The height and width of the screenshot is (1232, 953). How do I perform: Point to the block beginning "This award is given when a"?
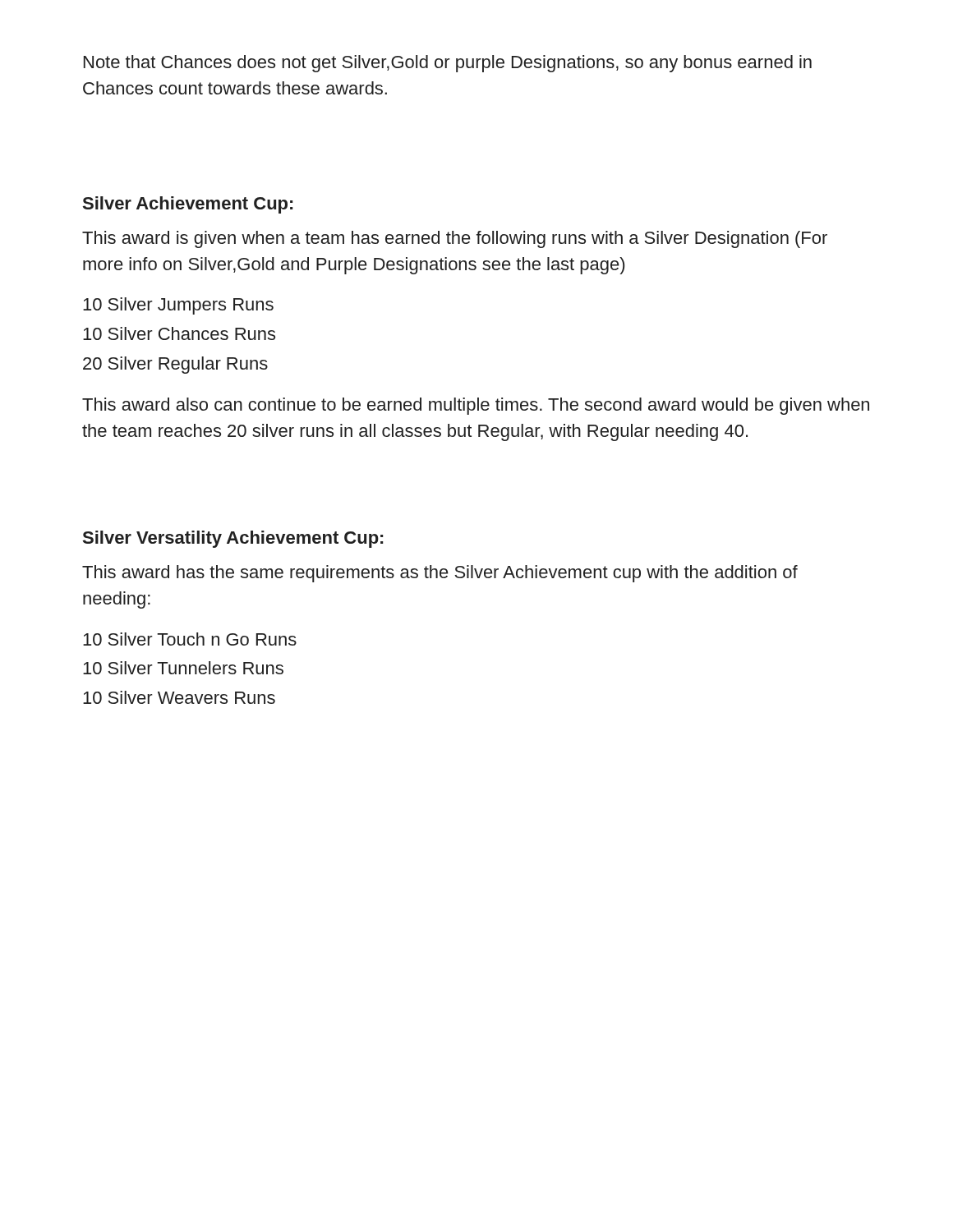455,251
